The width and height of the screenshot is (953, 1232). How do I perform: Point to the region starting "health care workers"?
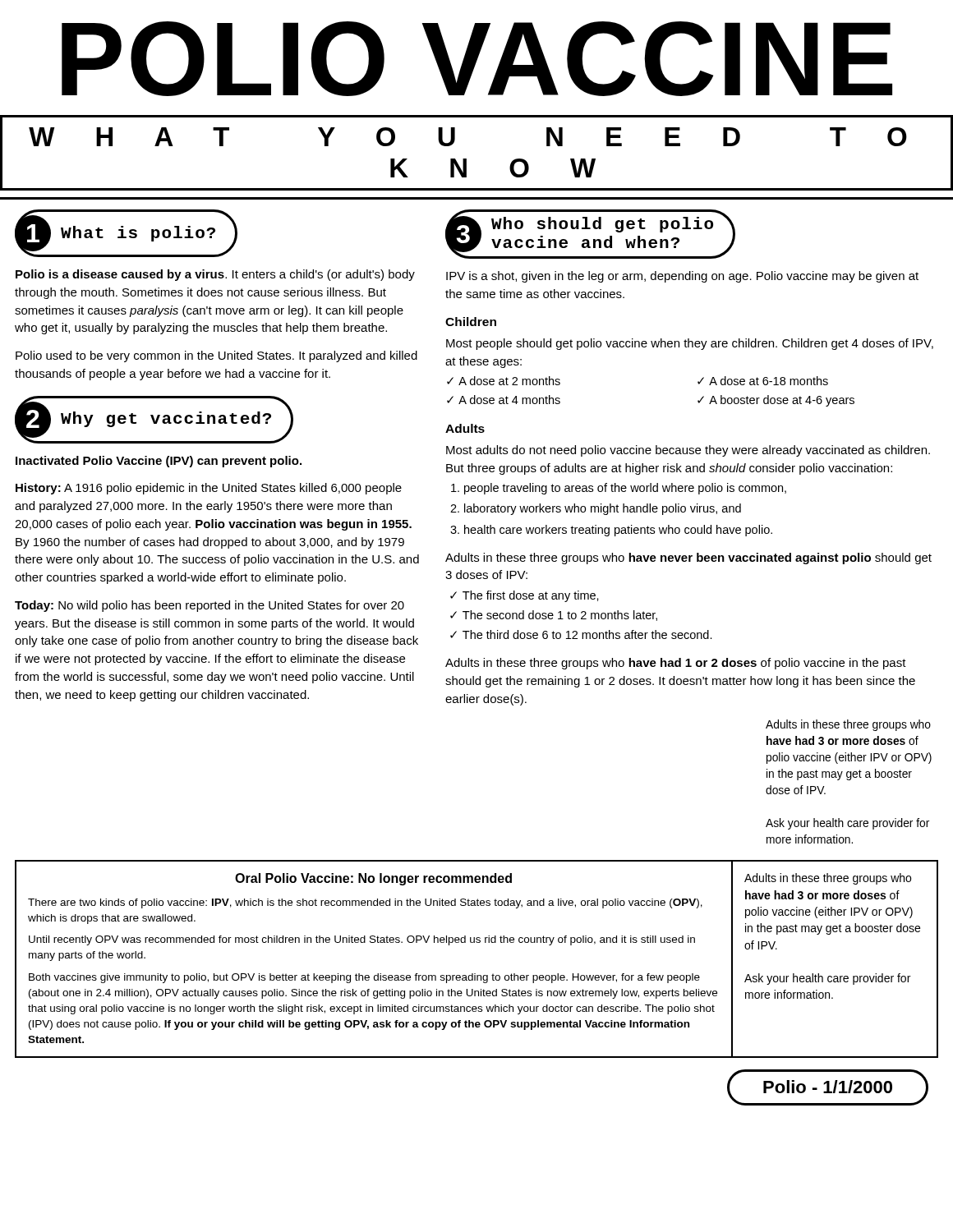coord(618,529)
